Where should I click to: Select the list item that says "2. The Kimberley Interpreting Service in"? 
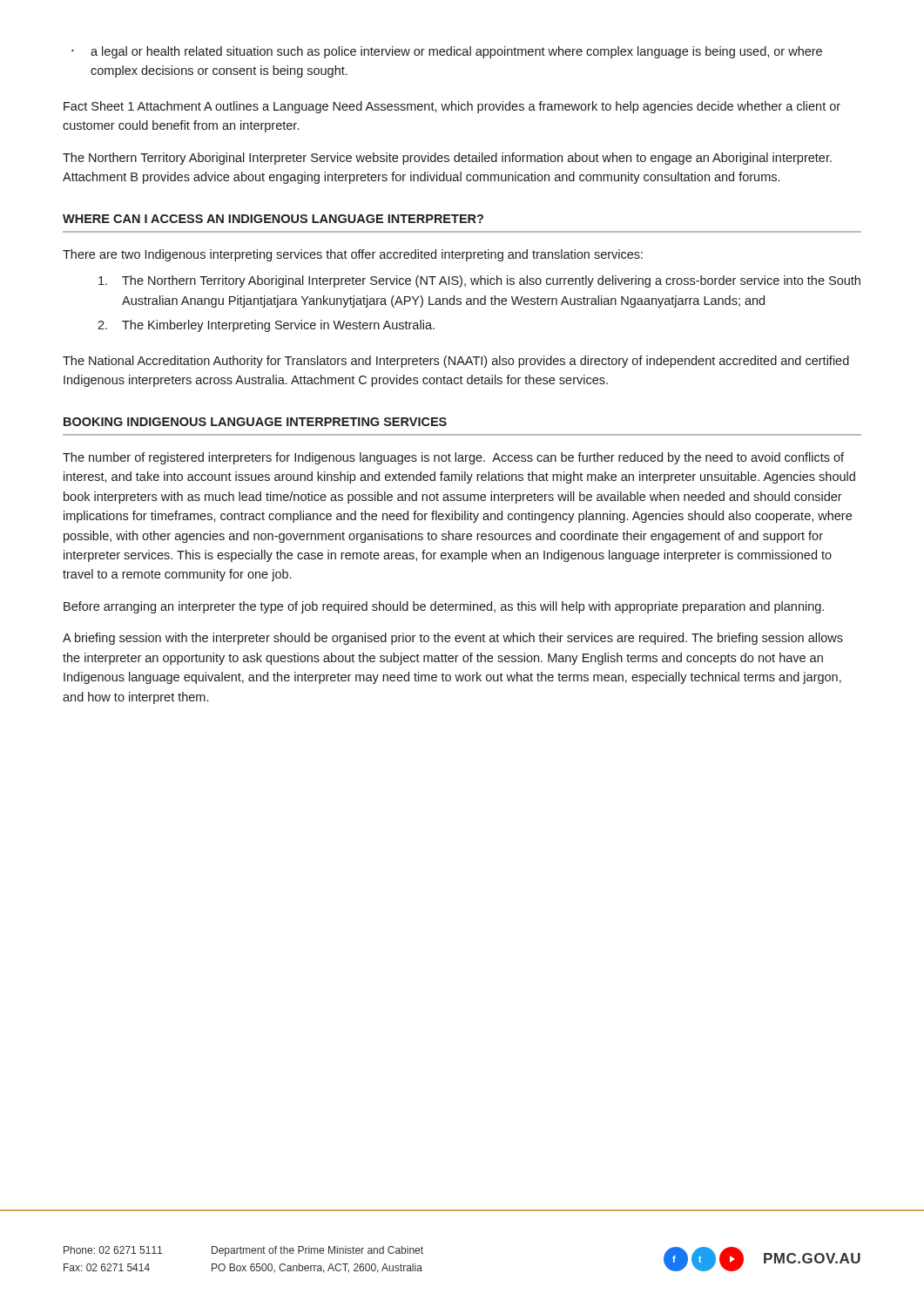pos(266,325)
